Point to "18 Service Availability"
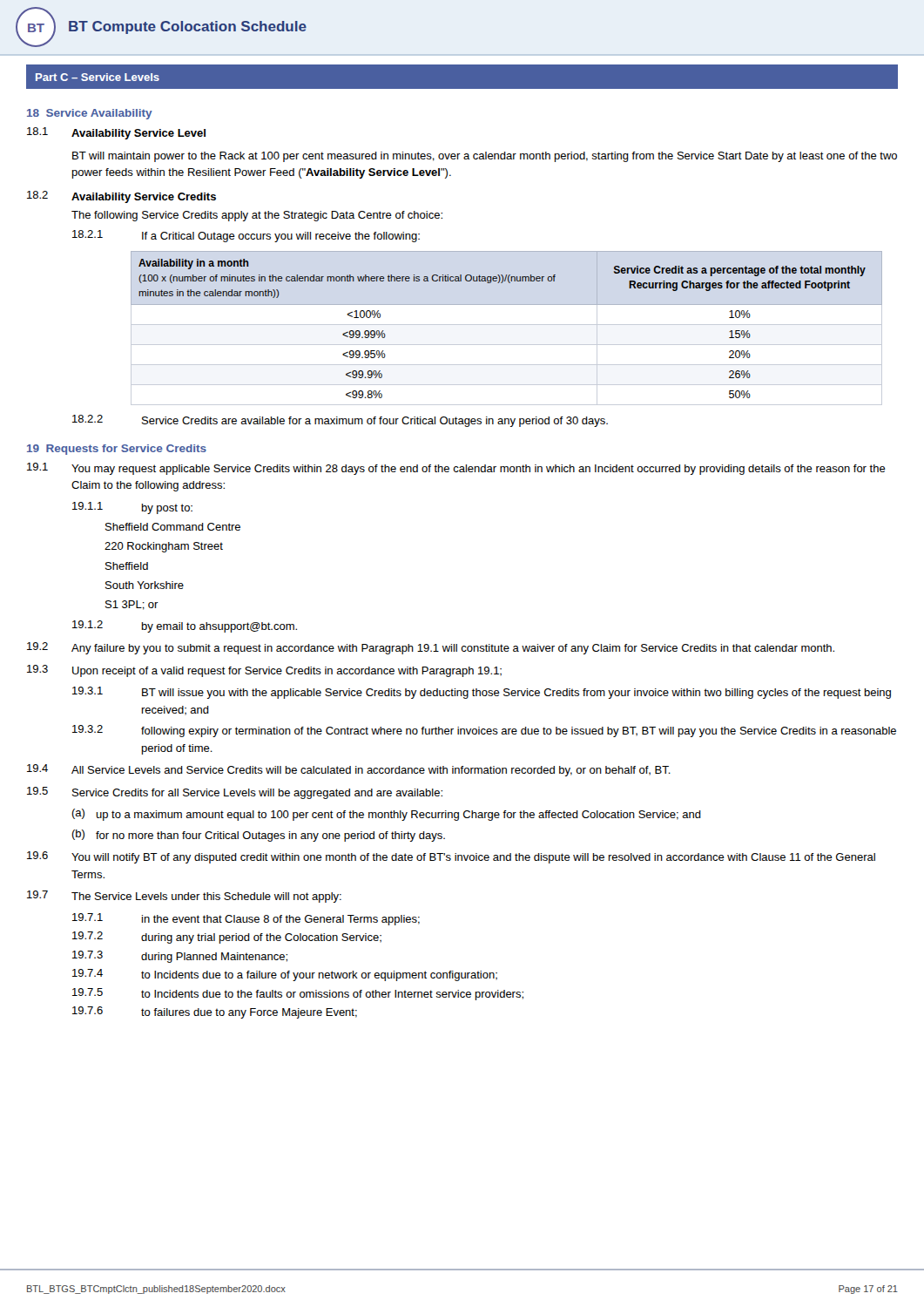This screenshot has height=1307, width=924. tap(89, 113)
